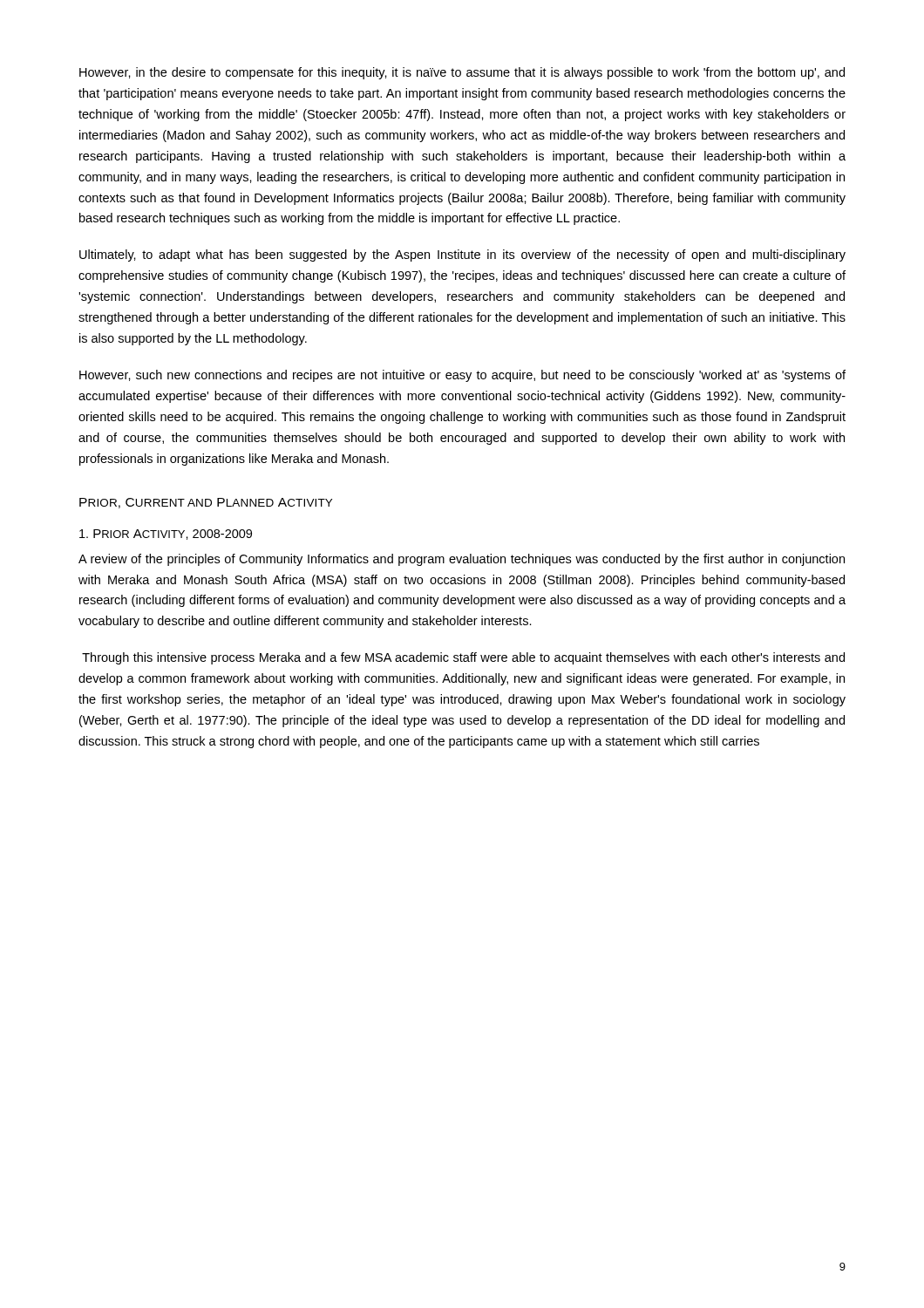Select the text block starting "However, such new connections and recipes are not"
Viewport: 924px width, 1308px height.
pyautogui.click(x=462, y=417)
